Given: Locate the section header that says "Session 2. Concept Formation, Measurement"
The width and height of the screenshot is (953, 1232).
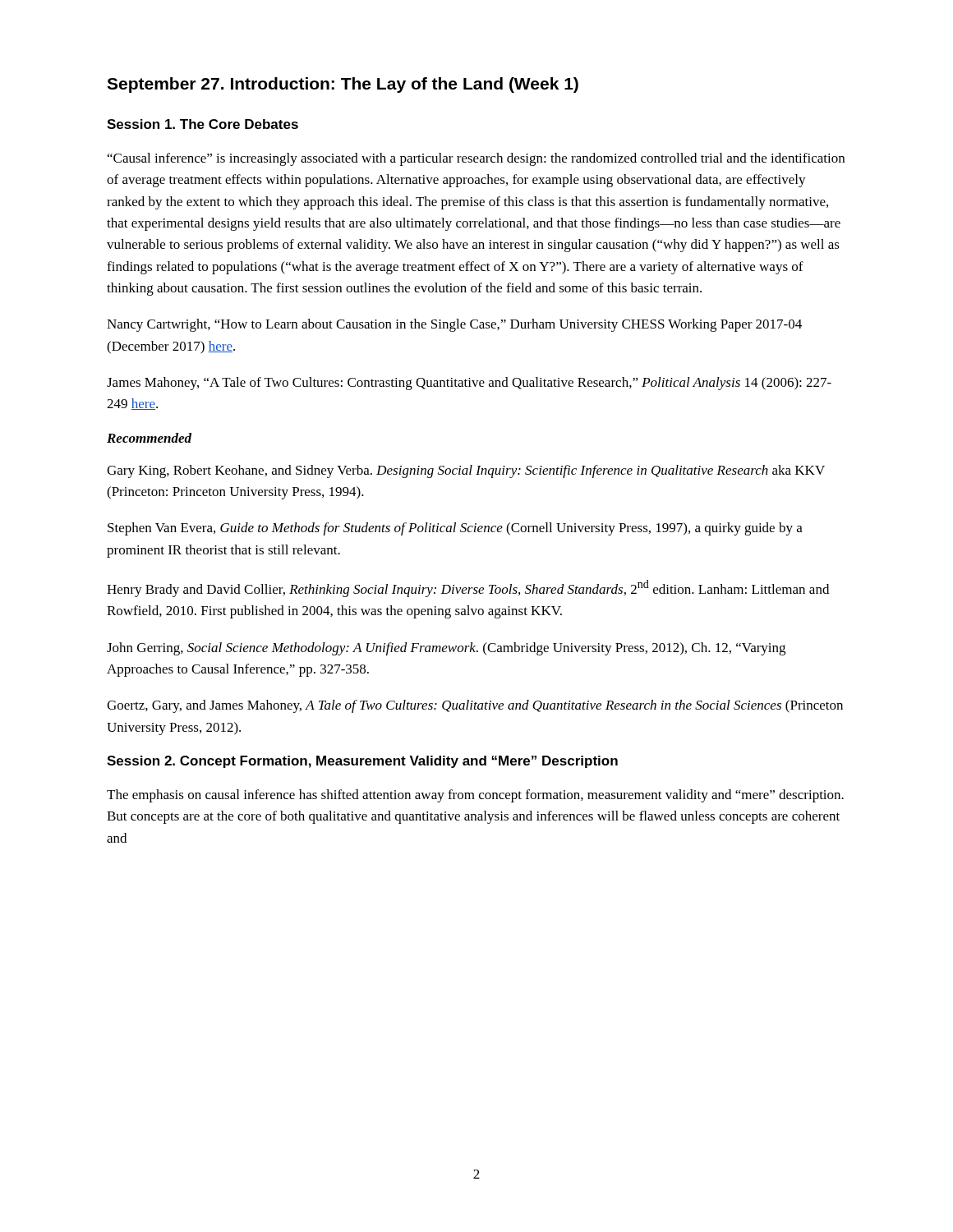Looking at the screenshot, I should point(363,761).
